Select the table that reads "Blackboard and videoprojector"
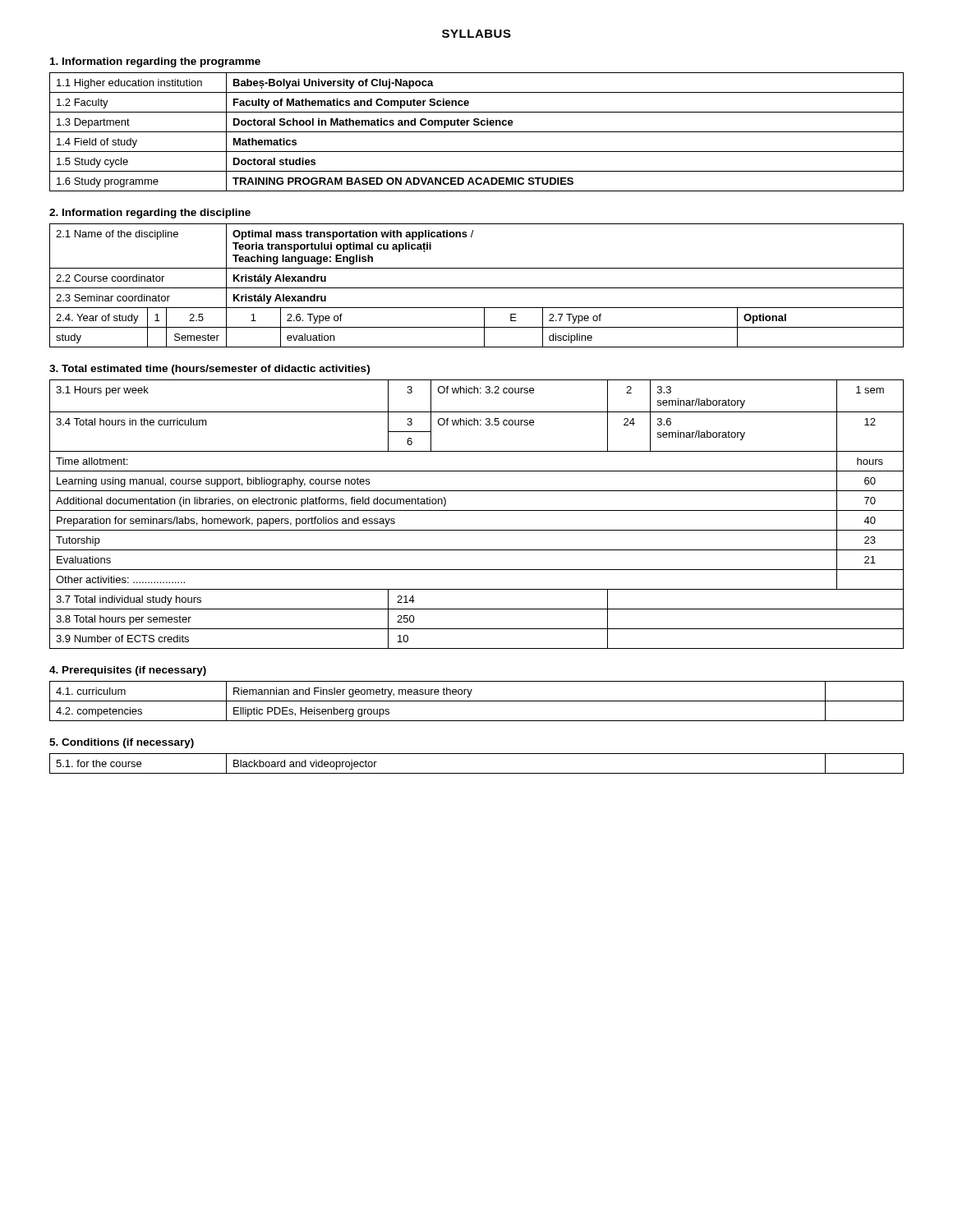This screenshot has height=1232, width=953. click(x=476, y=763)
